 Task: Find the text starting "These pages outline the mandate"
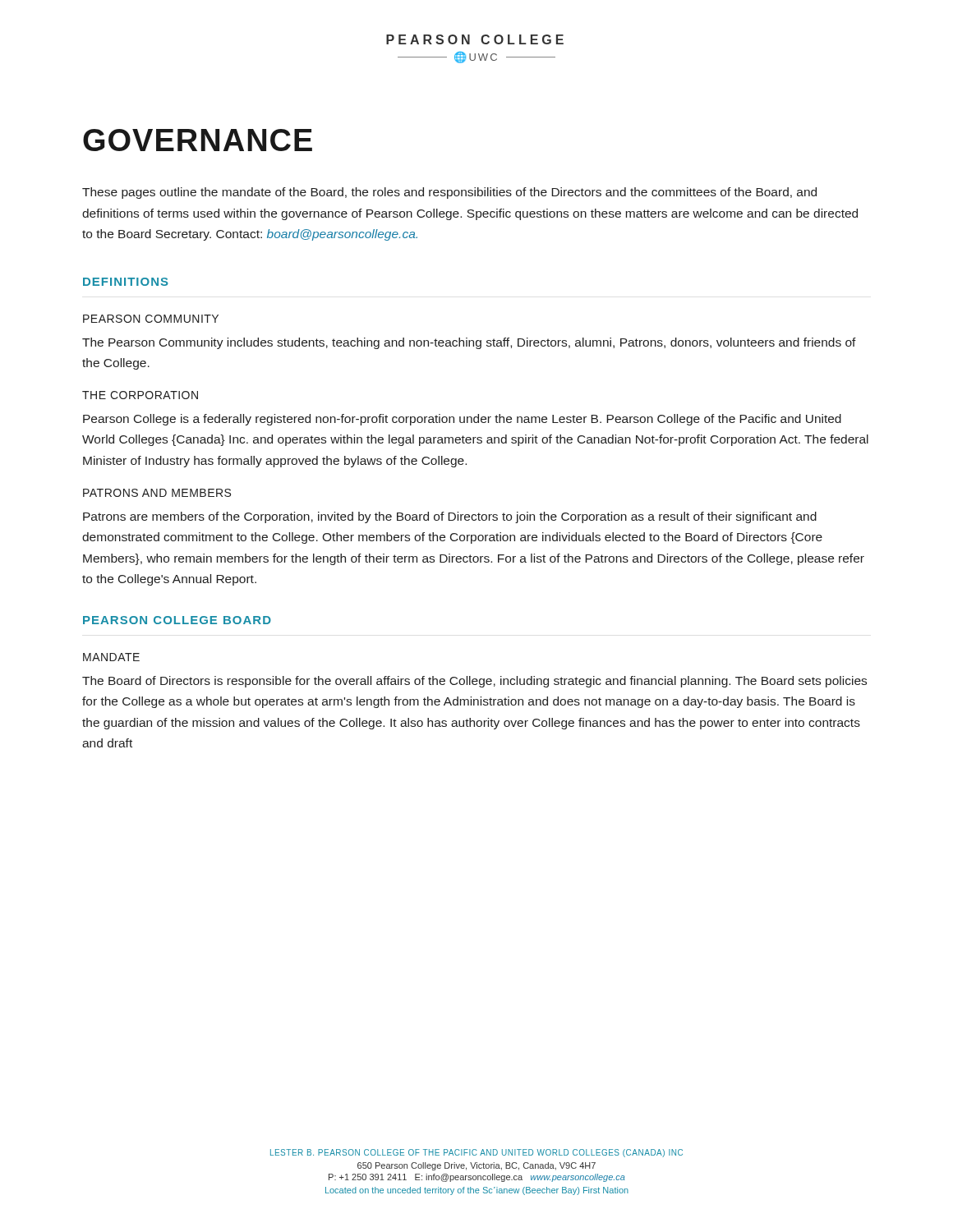pos(470,213)
